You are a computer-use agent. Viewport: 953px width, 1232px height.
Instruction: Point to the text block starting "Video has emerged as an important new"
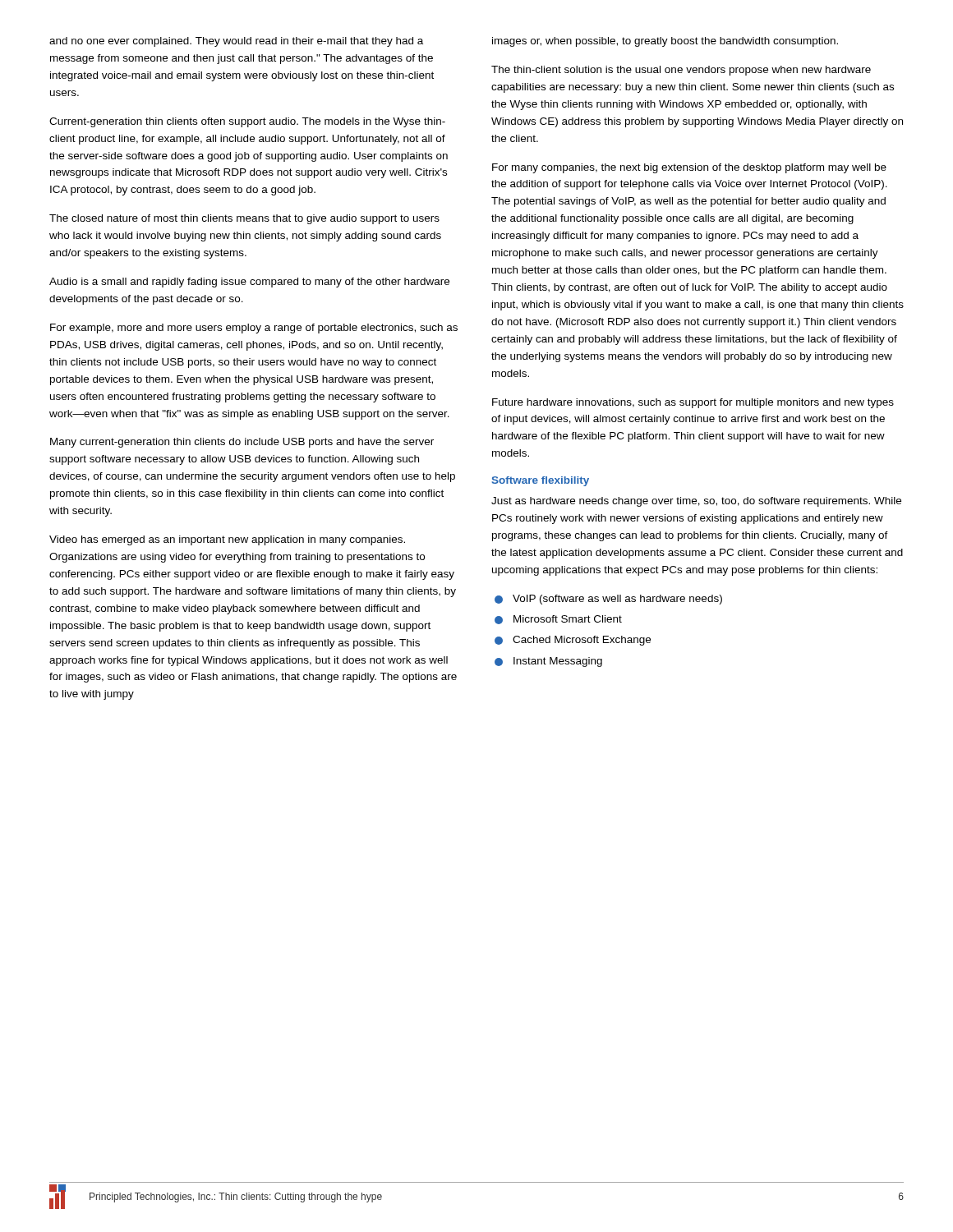(253, 617)
